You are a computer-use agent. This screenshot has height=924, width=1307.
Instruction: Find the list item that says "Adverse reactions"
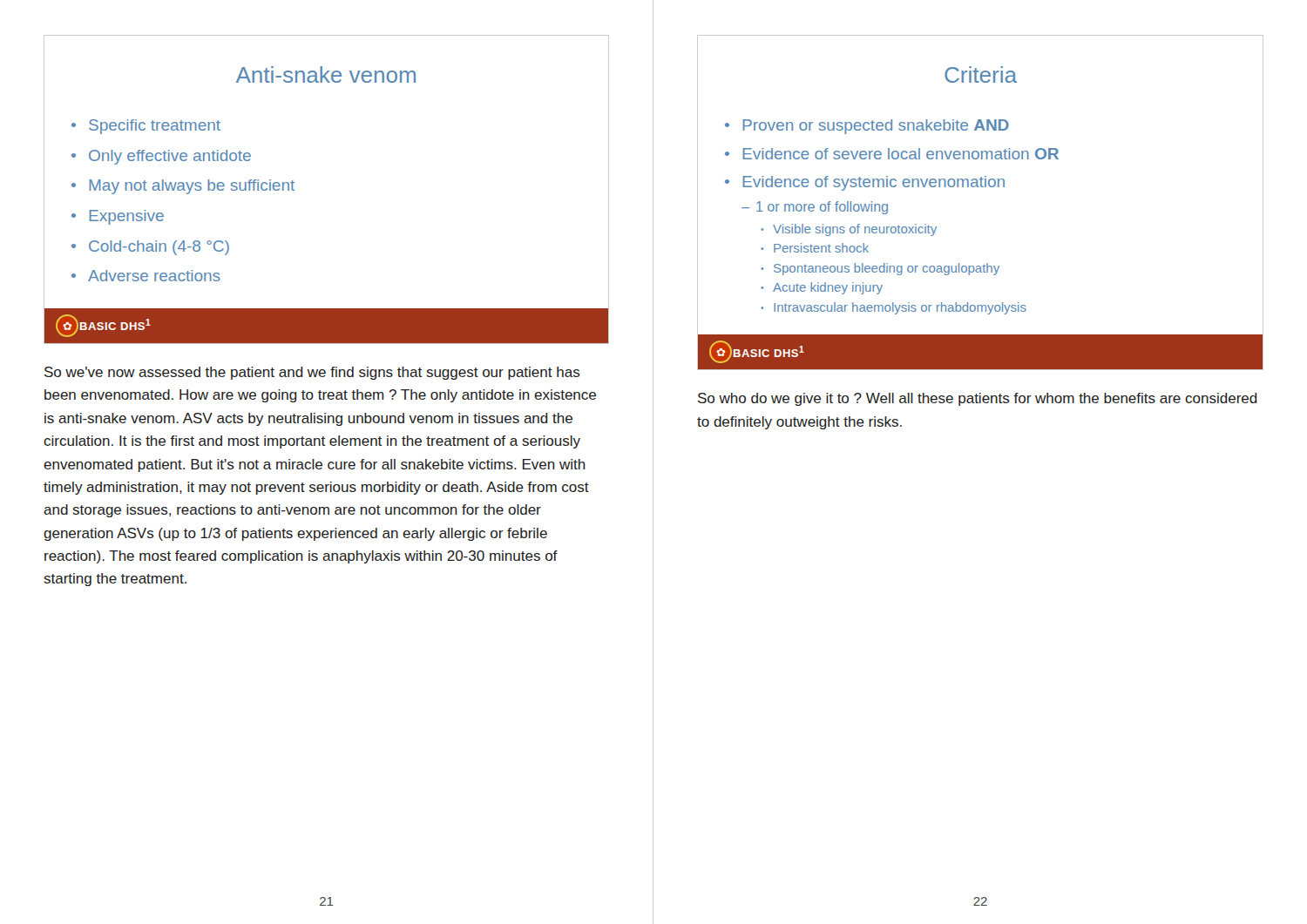pos(154,276)
